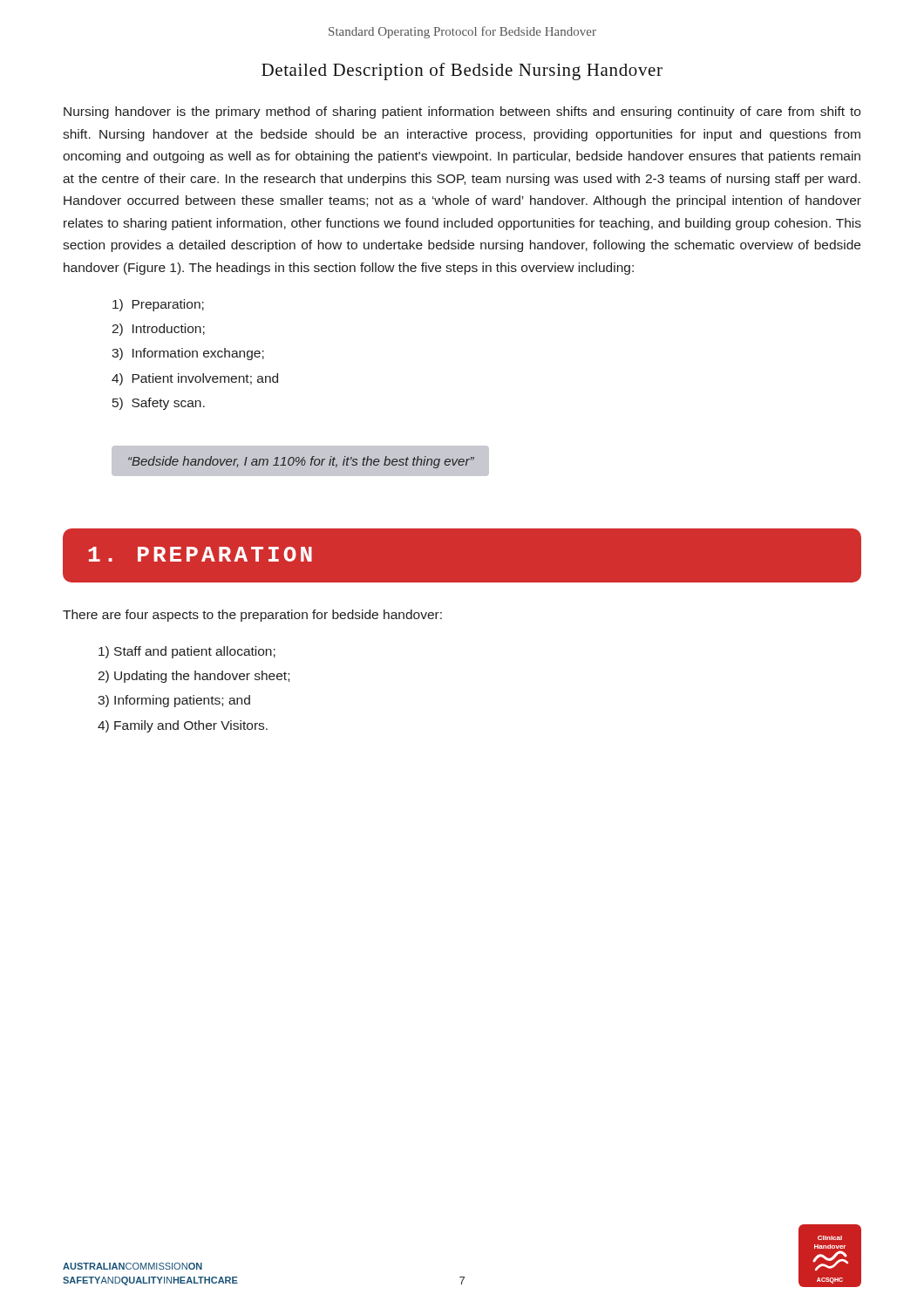924x1308 pixels.
Task: Navigate to the element starting "“Bedside handover, I am 110%"
Action: click(301, 461)
